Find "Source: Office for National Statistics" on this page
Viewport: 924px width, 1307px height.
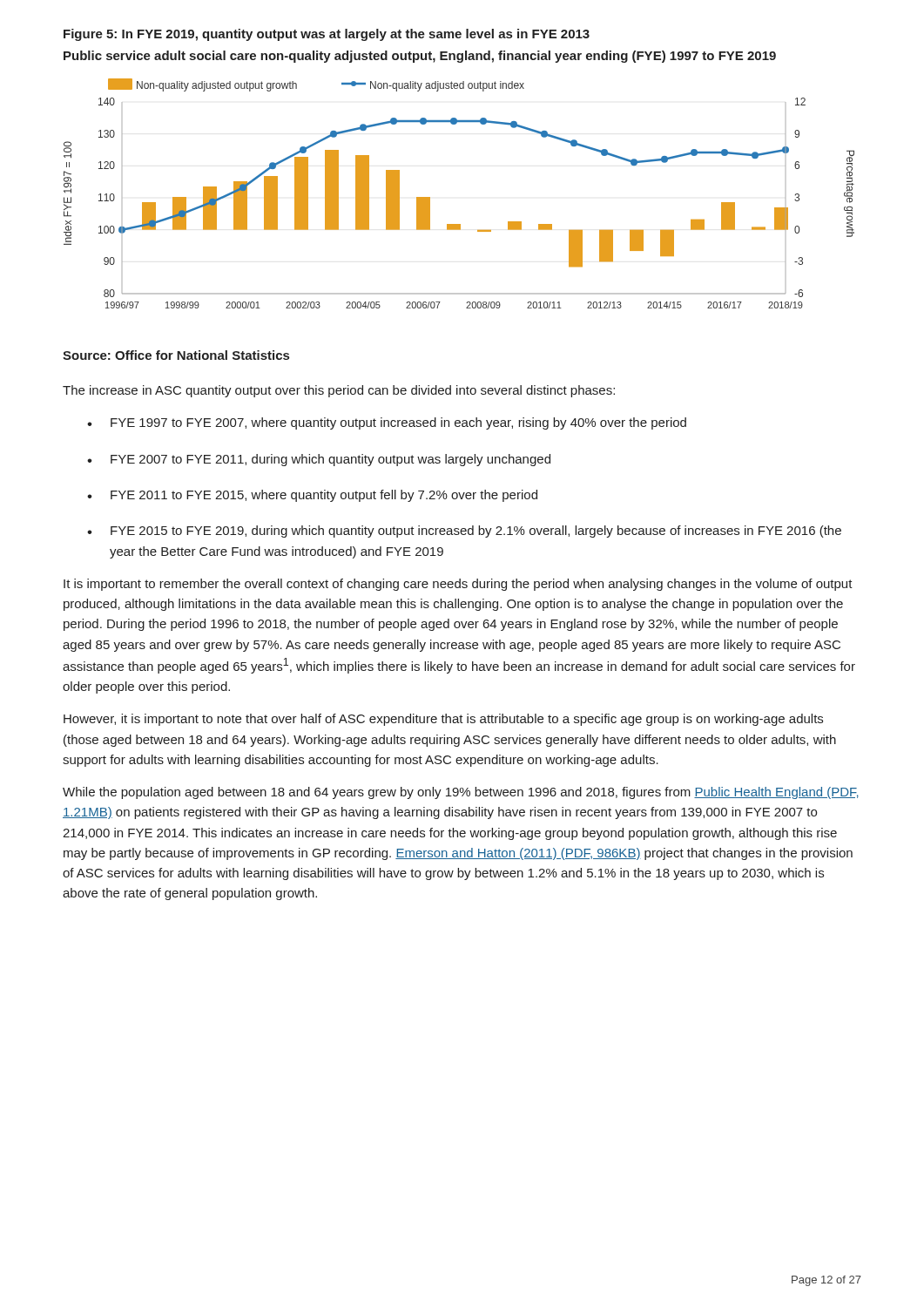tap(176, 355)
